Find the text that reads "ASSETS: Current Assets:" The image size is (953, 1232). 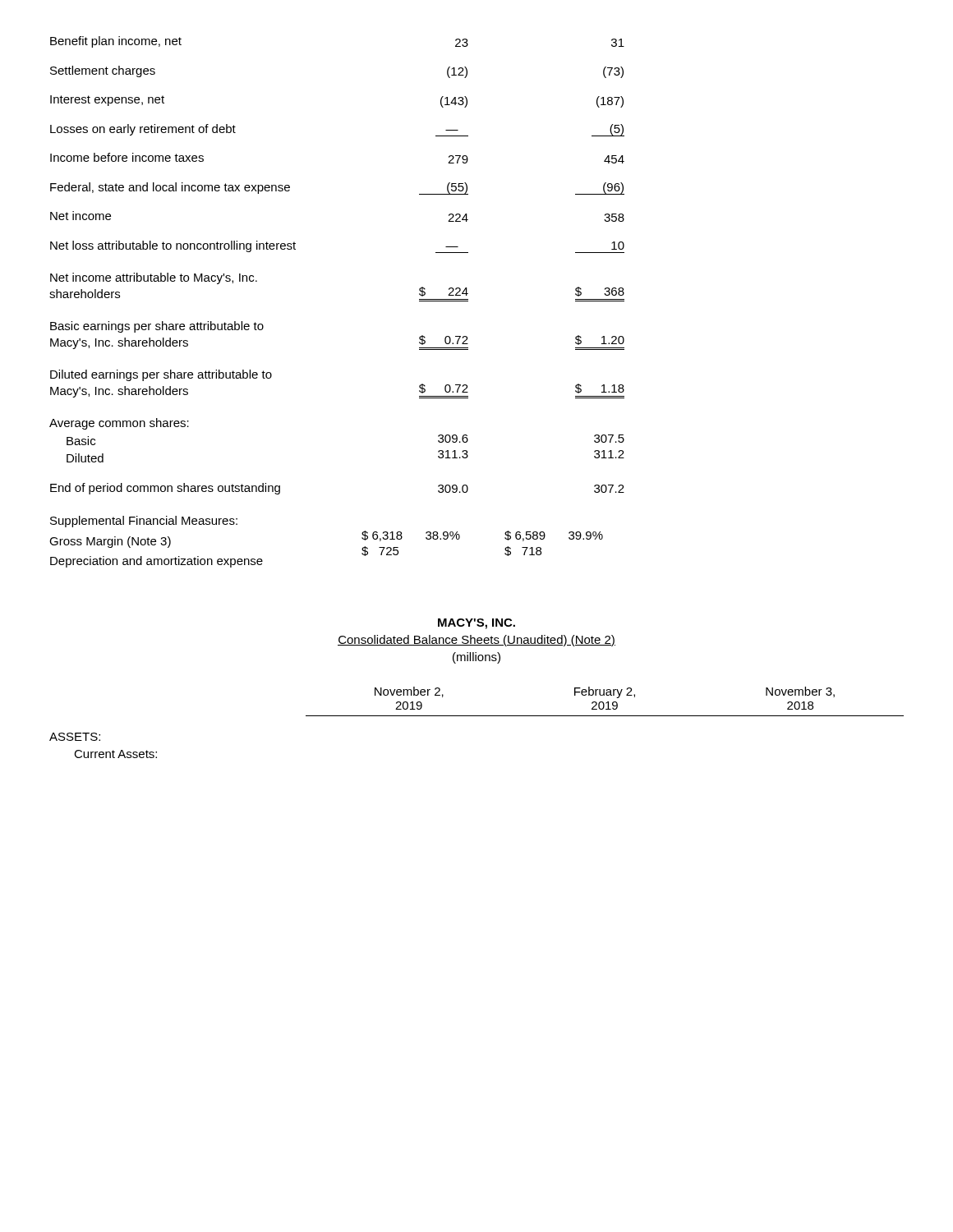(x=75, y=737)
